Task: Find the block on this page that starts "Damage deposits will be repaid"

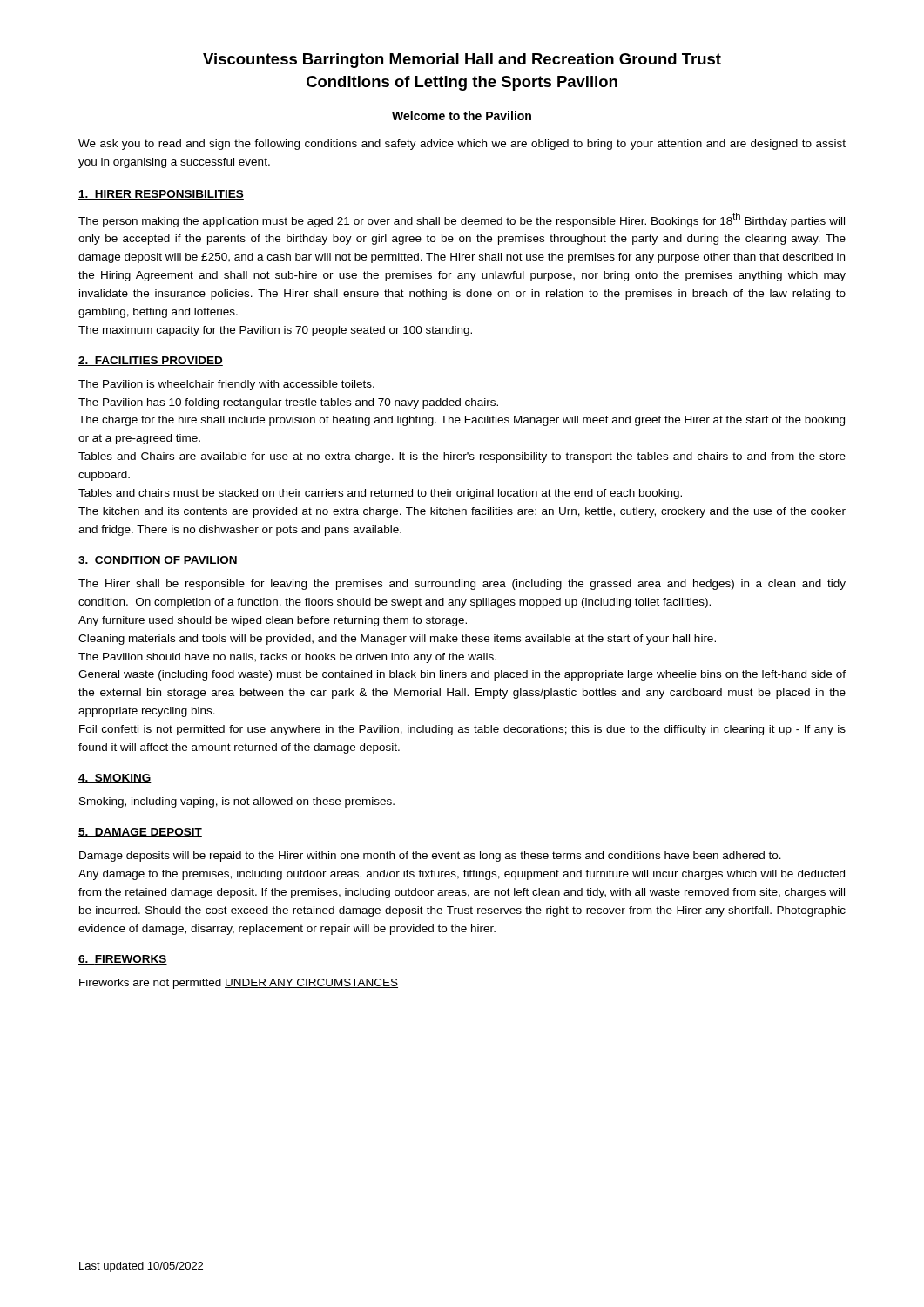Action: tap(462, 893)
